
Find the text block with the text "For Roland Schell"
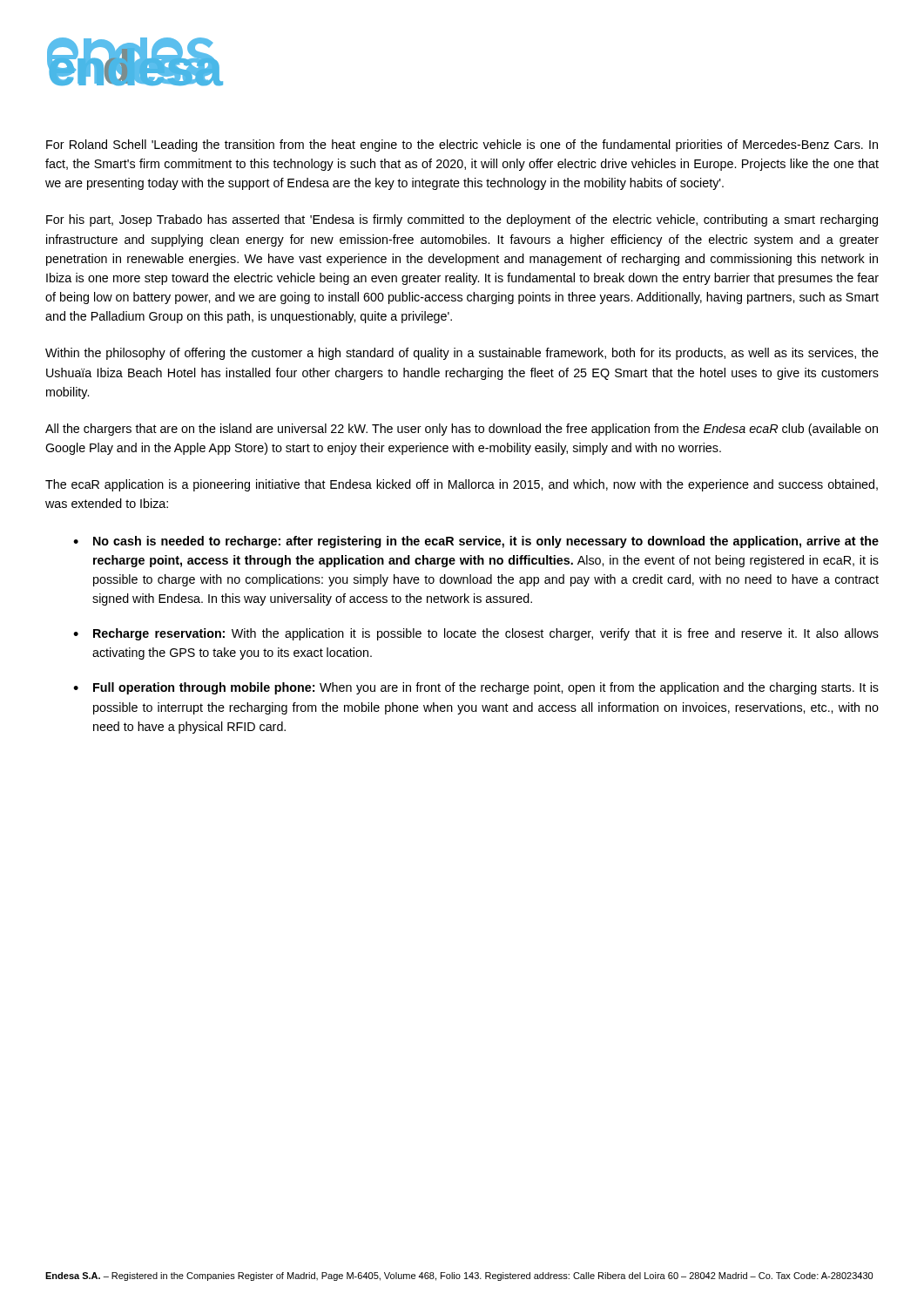462,164
